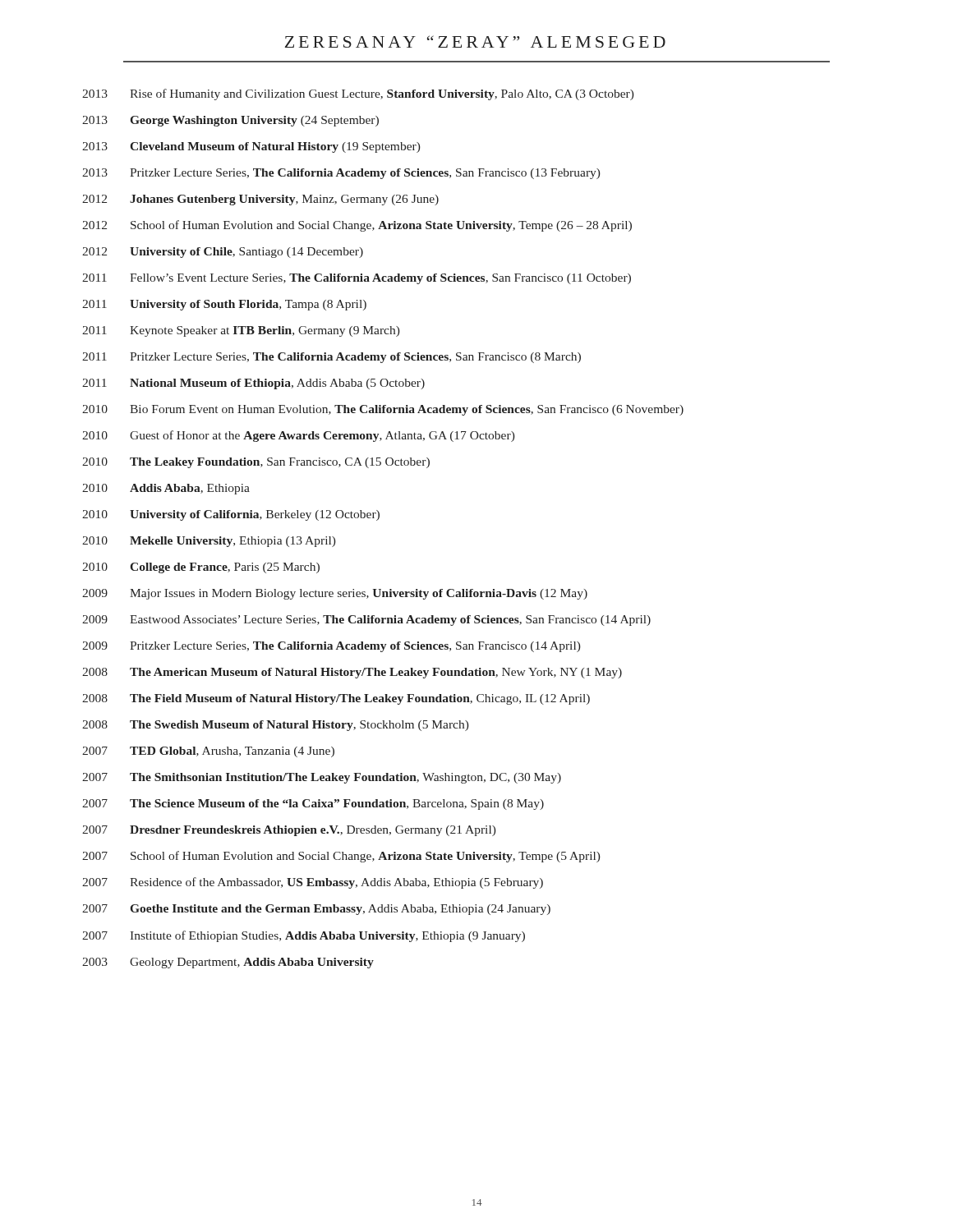Locate the list item that says "2007 Residence of the Ambassador, US Embassy, Addis"
The image size is (953, 1232).
(476, 882)
